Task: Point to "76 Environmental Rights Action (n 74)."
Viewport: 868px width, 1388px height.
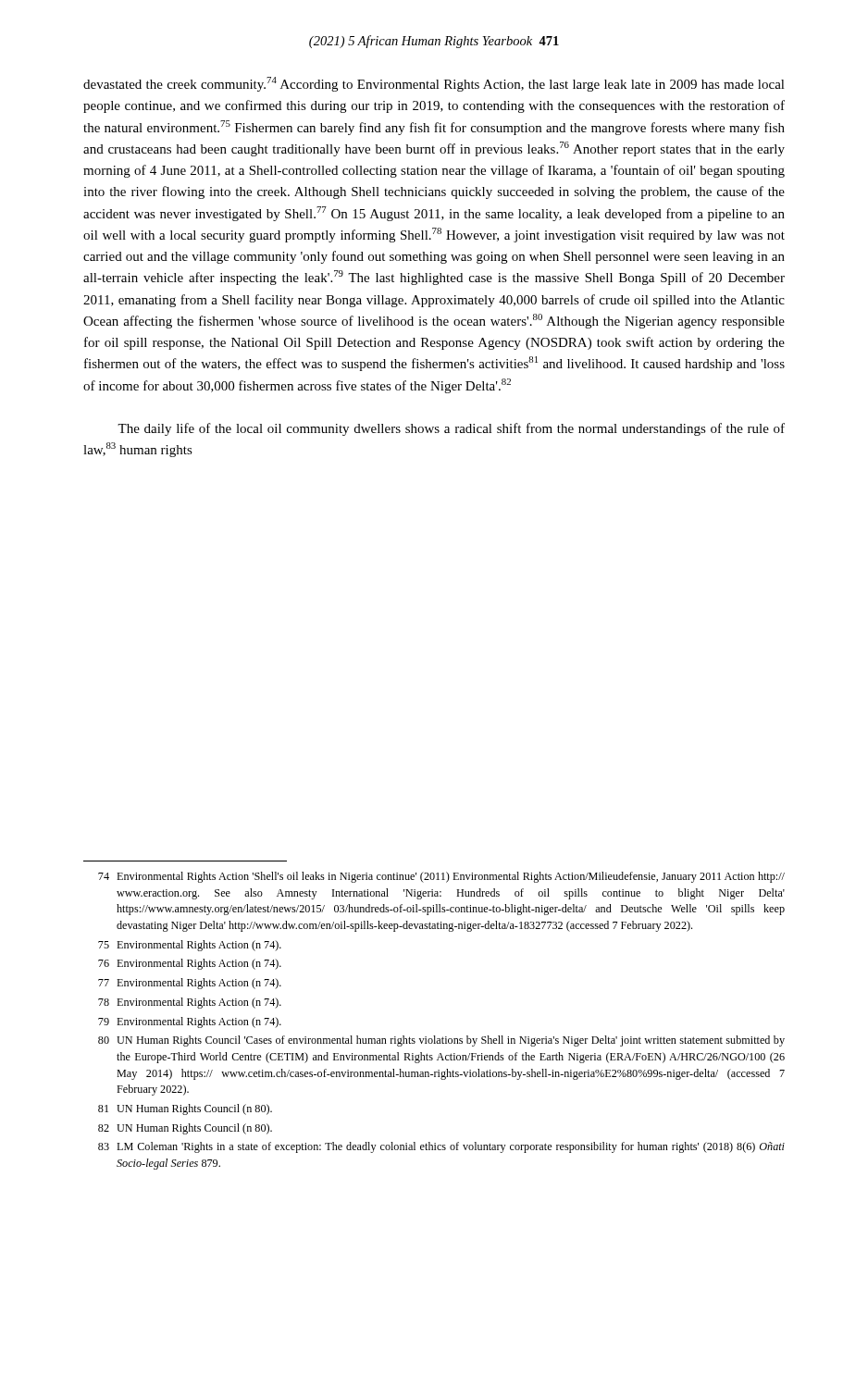Action: pyautogui.click(x=190, y=964)
